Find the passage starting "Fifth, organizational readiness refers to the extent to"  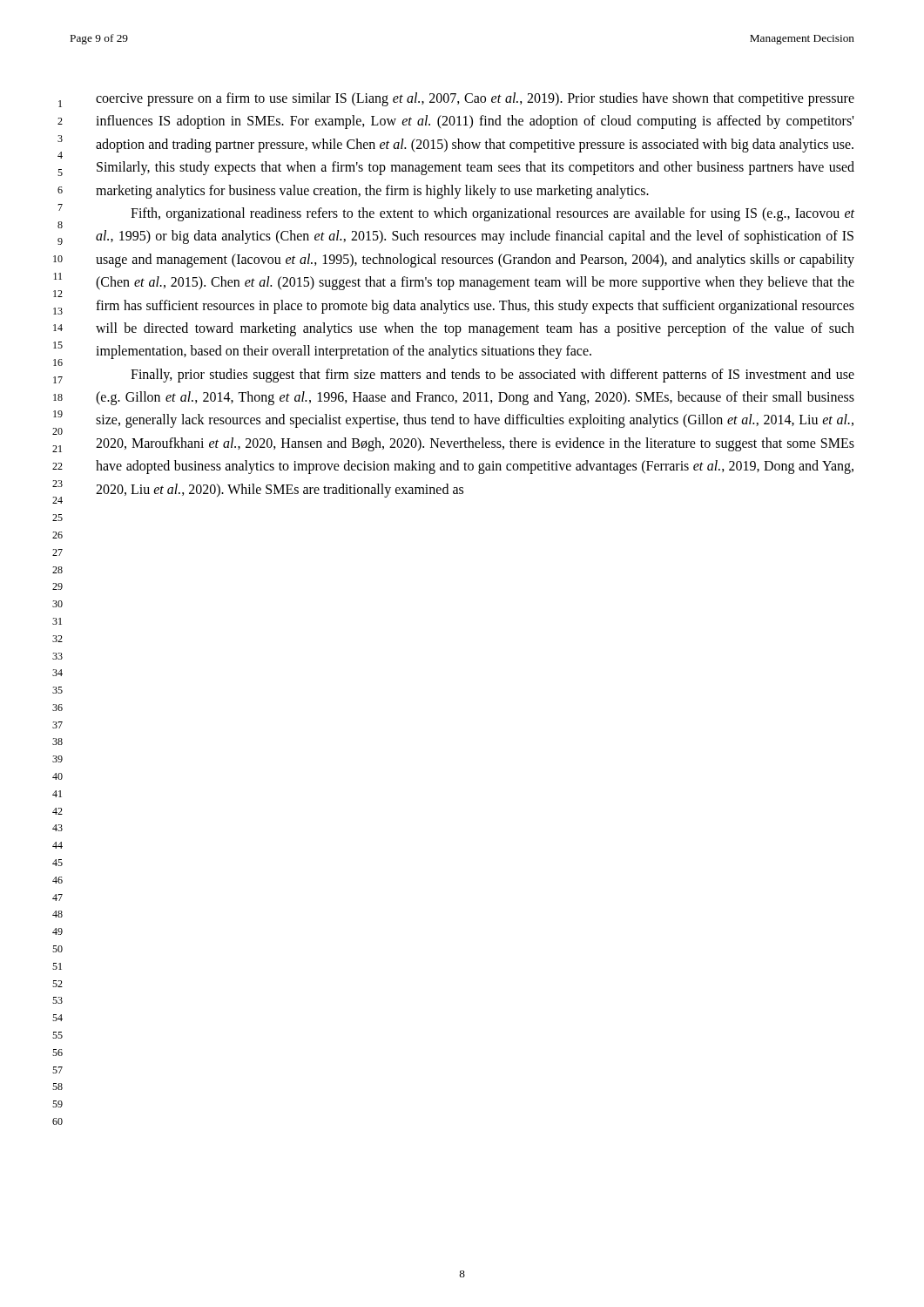coord(475,283)
